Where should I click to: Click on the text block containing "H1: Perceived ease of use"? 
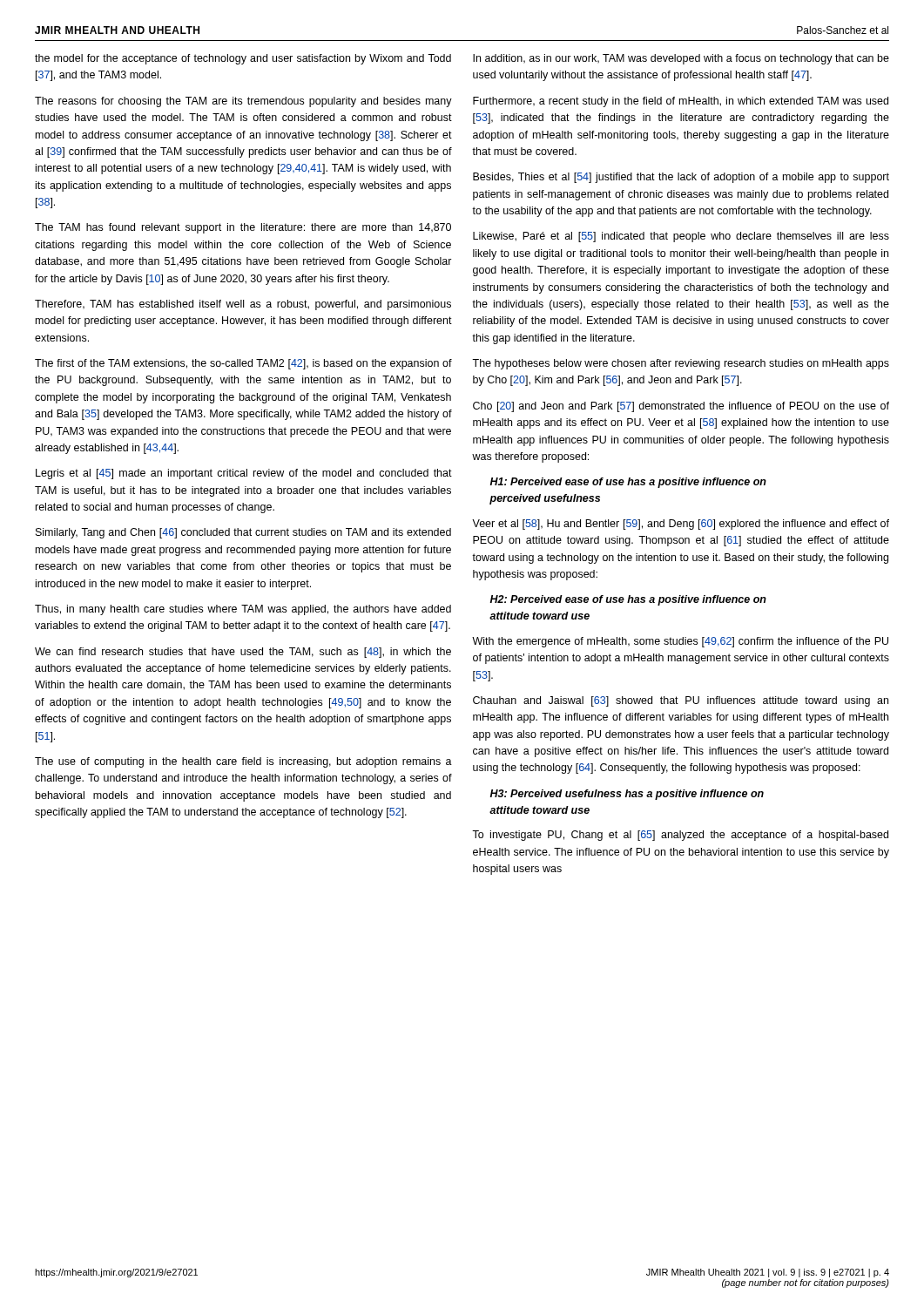tap(628, 490)
